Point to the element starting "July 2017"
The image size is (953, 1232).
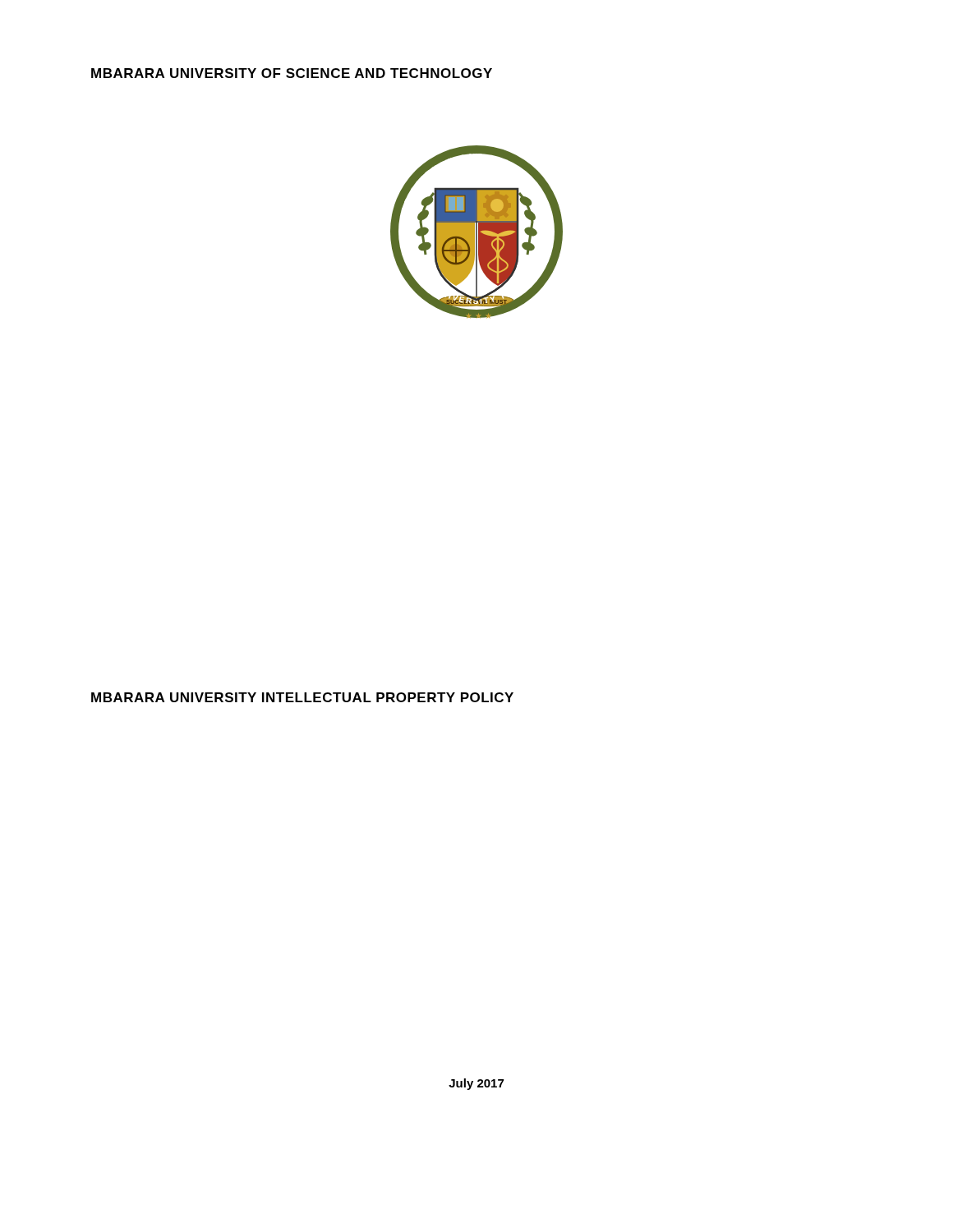(x=476, y=1083)
